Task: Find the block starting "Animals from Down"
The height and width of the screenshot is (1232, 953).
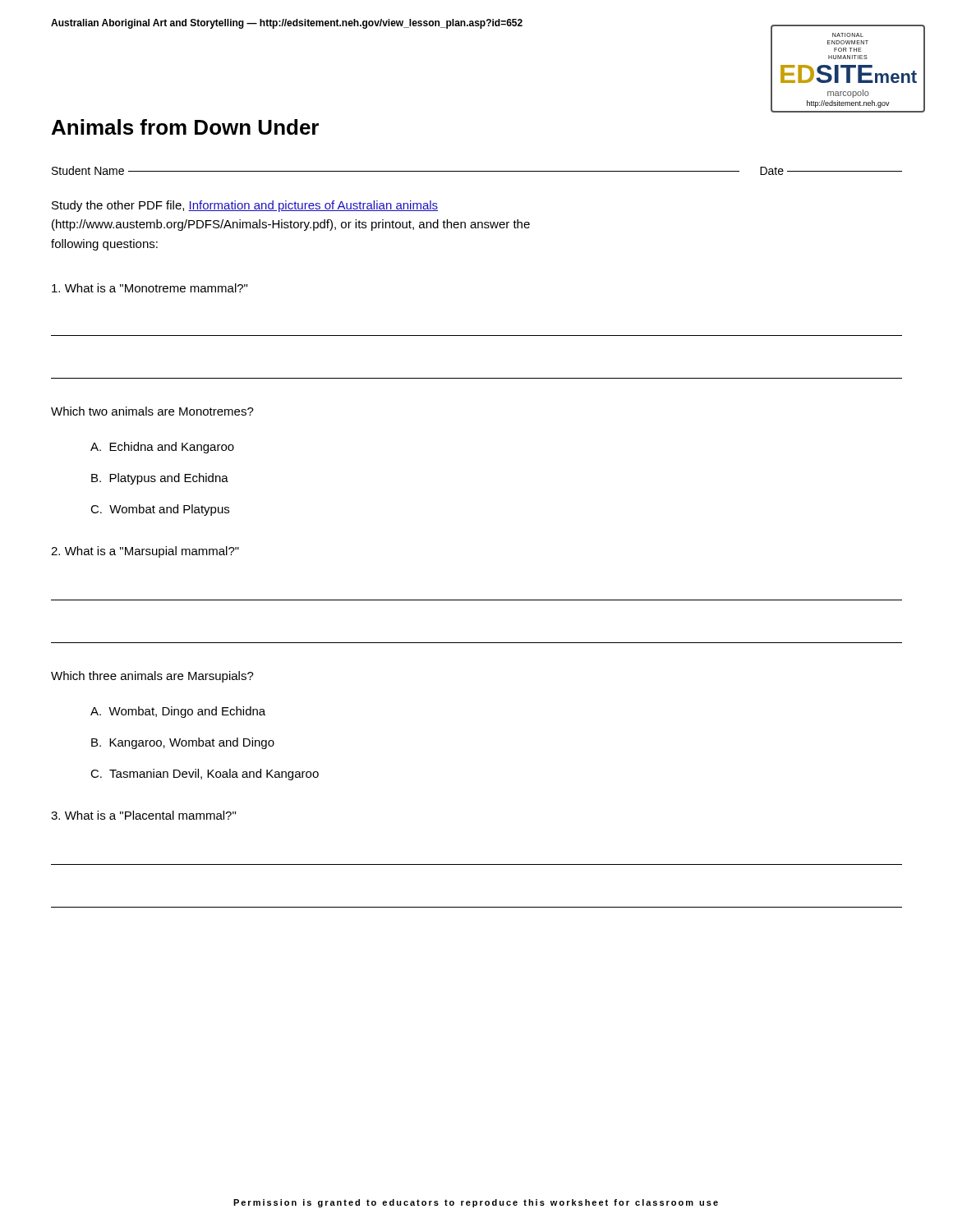Action: (x=185, y=127)
